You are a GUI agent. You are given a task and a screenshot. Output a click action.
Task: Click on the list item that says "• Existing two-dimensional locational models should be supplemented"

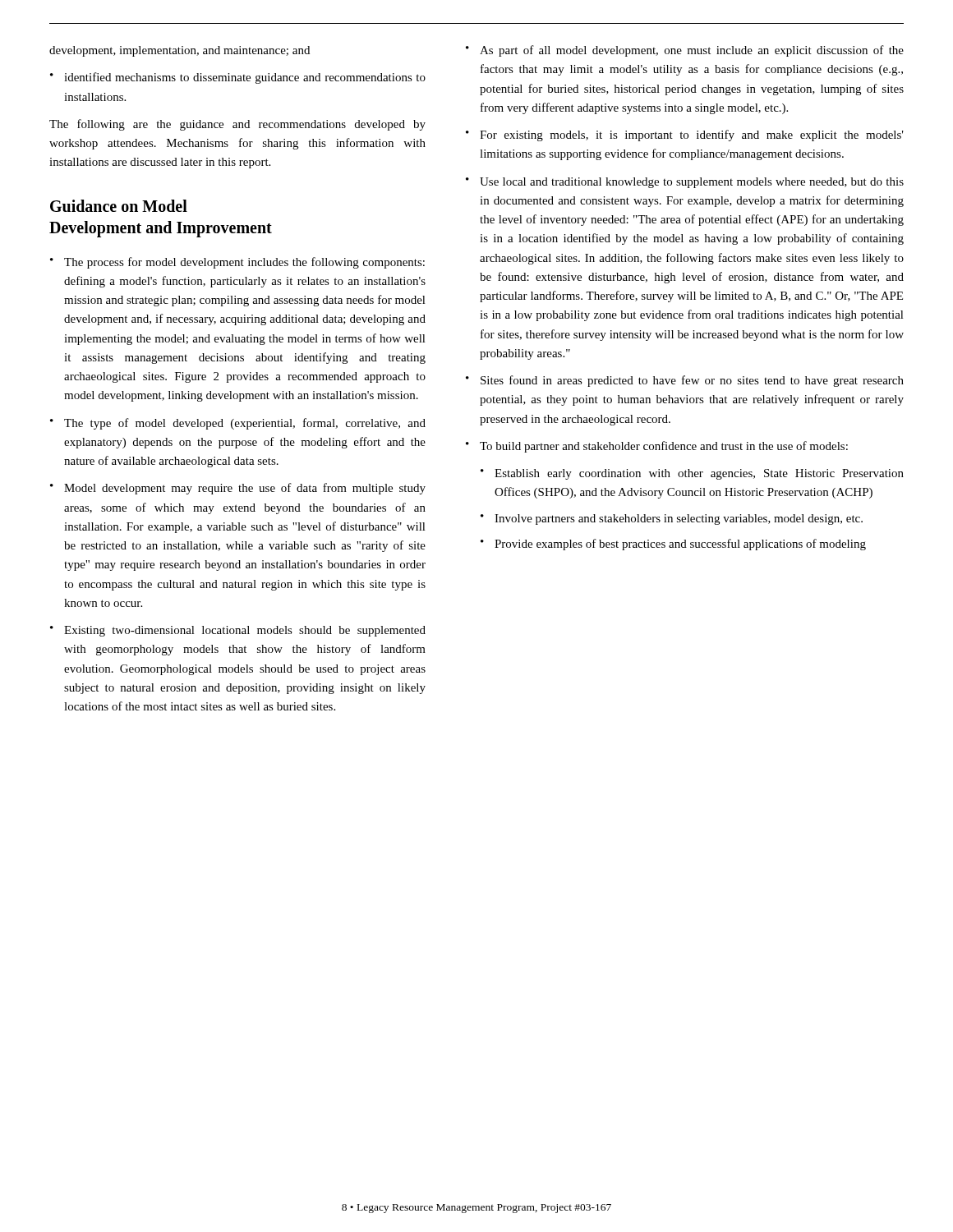[237, 669]
